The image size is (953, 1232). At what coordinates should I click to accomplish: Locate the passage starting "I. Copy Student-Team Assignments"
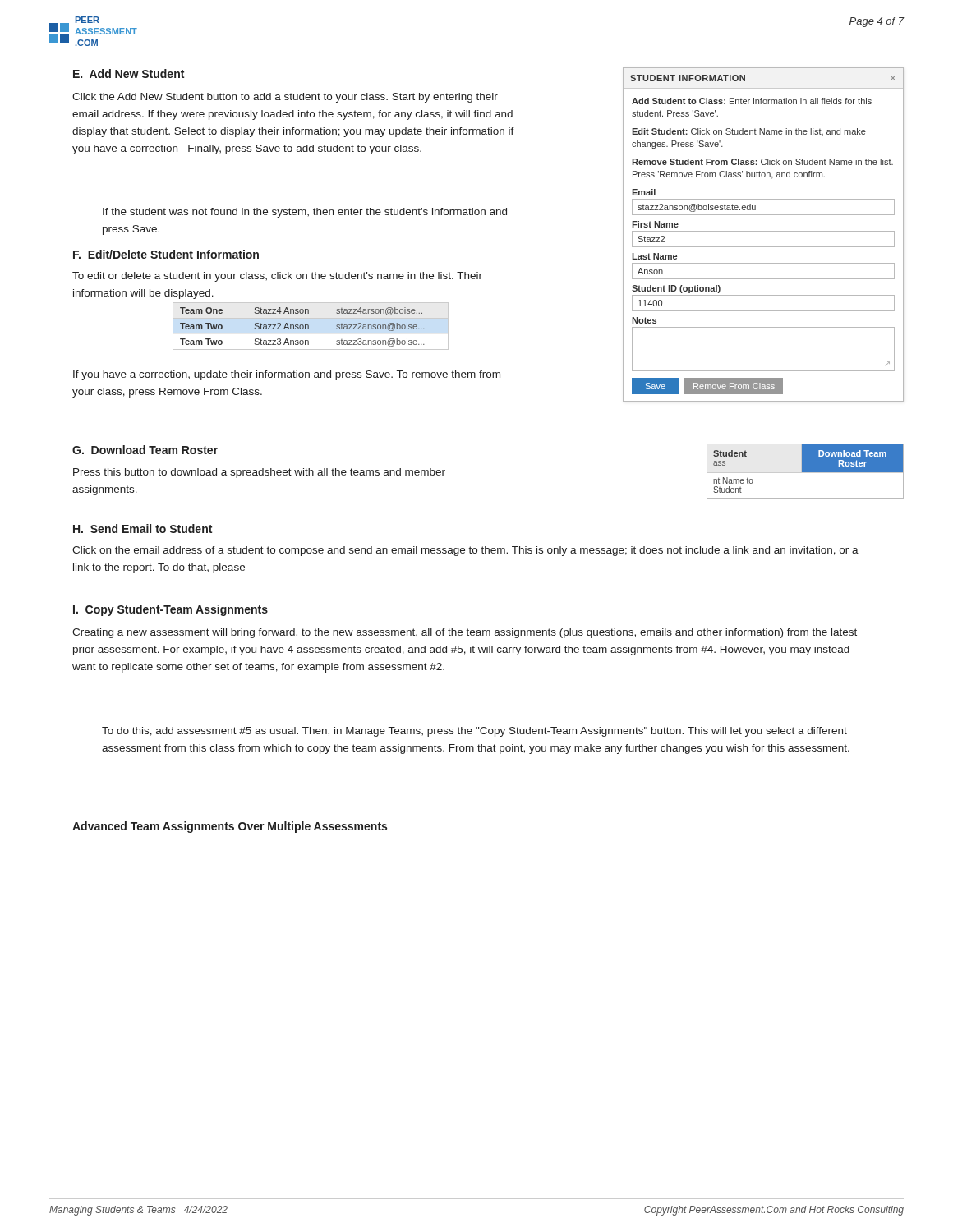[x=170, y=609]
